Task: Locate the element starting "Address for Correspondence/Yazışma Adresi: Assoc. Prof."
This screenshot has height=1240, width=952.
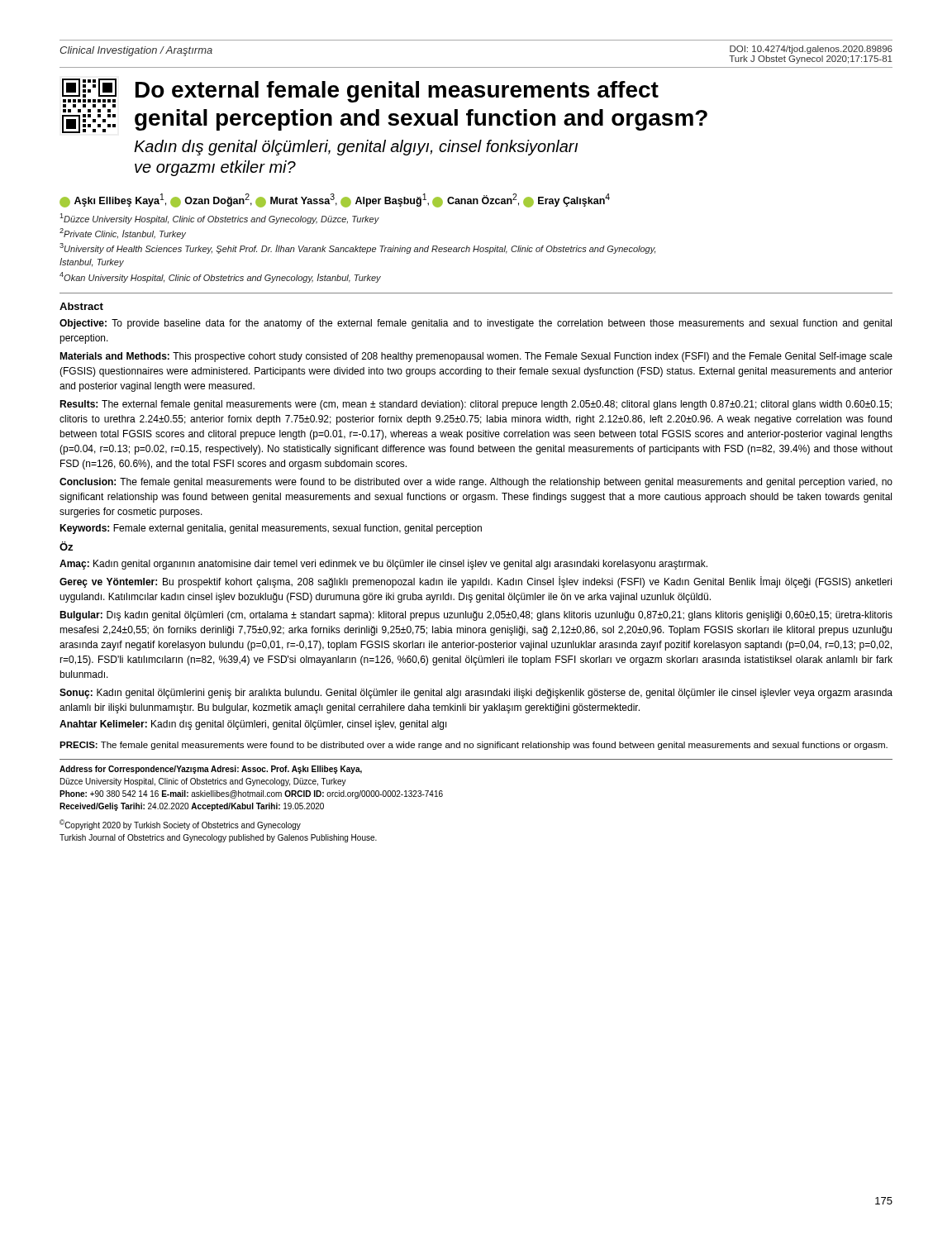Action: coord(251,788)
